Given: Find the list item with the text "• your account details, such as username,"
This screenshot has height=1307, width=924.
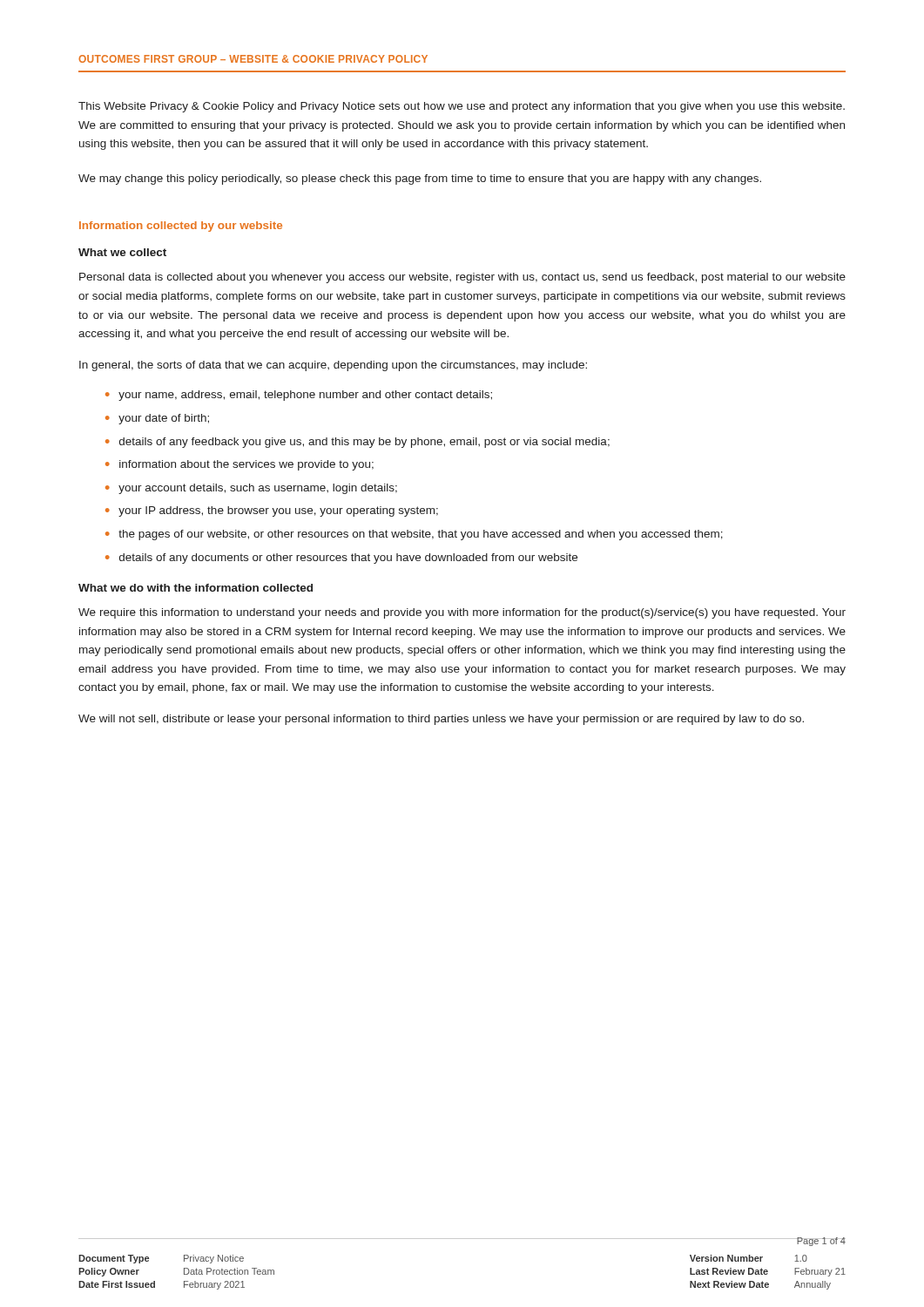Looking at the screenshot, I should [x=251, y=488].
